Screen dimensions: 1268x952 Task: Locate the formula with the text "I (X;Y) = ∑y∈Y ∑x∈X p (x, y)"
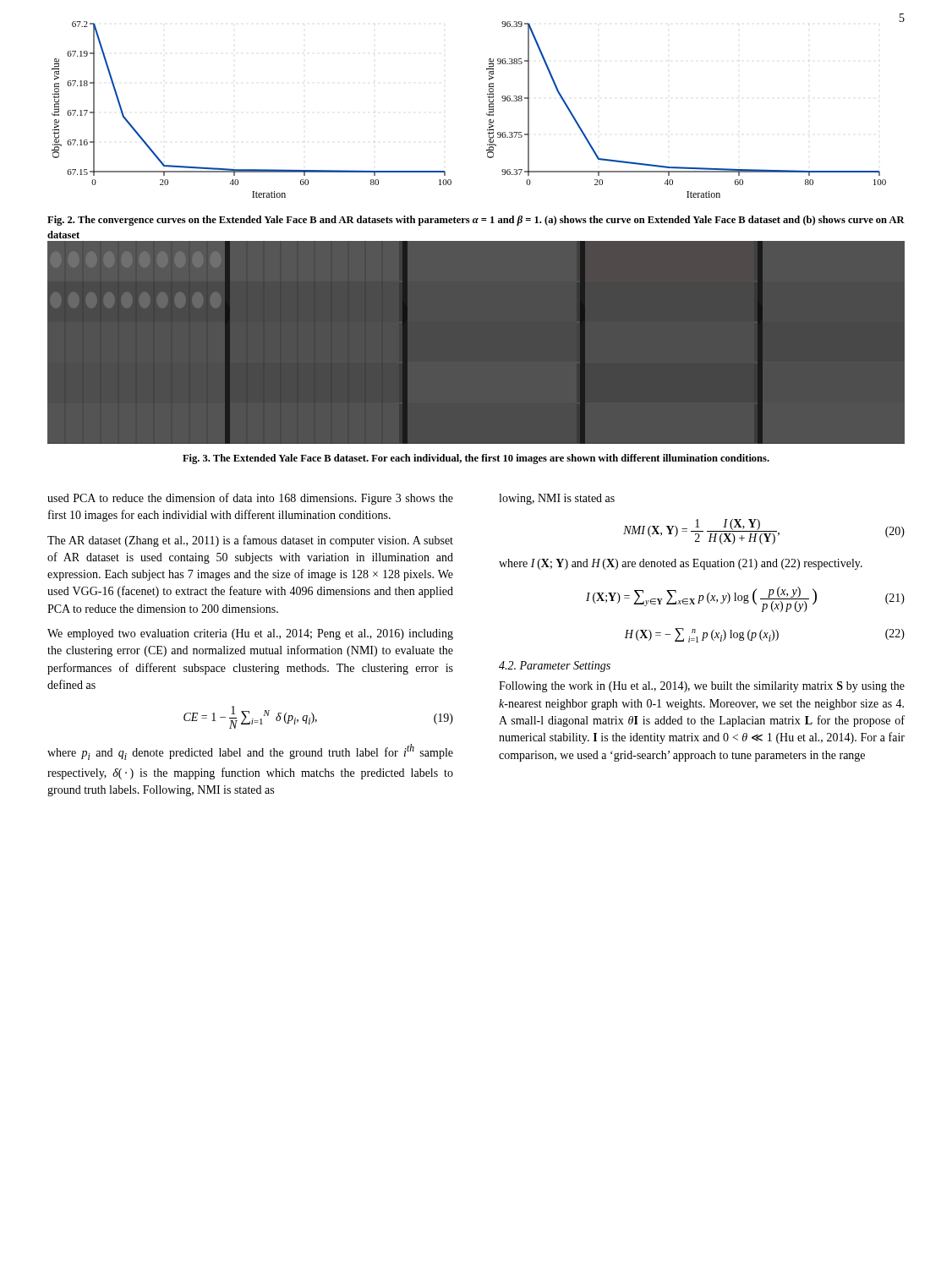point(745,598)
